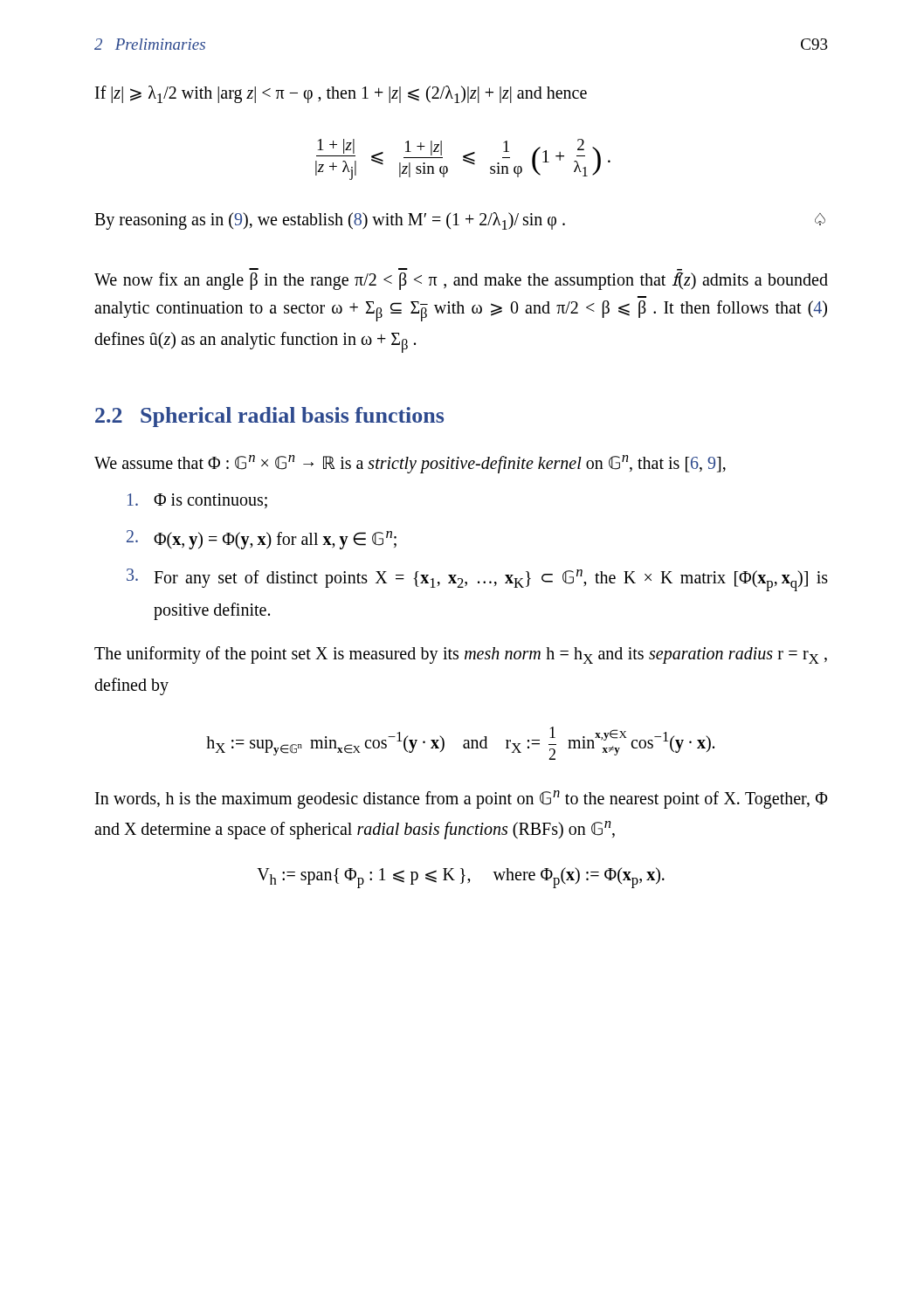The image size is (924, 1310).
Task: Click on the region starting "By reasoning as in (9), we establish (8)"
Action: 461,219
